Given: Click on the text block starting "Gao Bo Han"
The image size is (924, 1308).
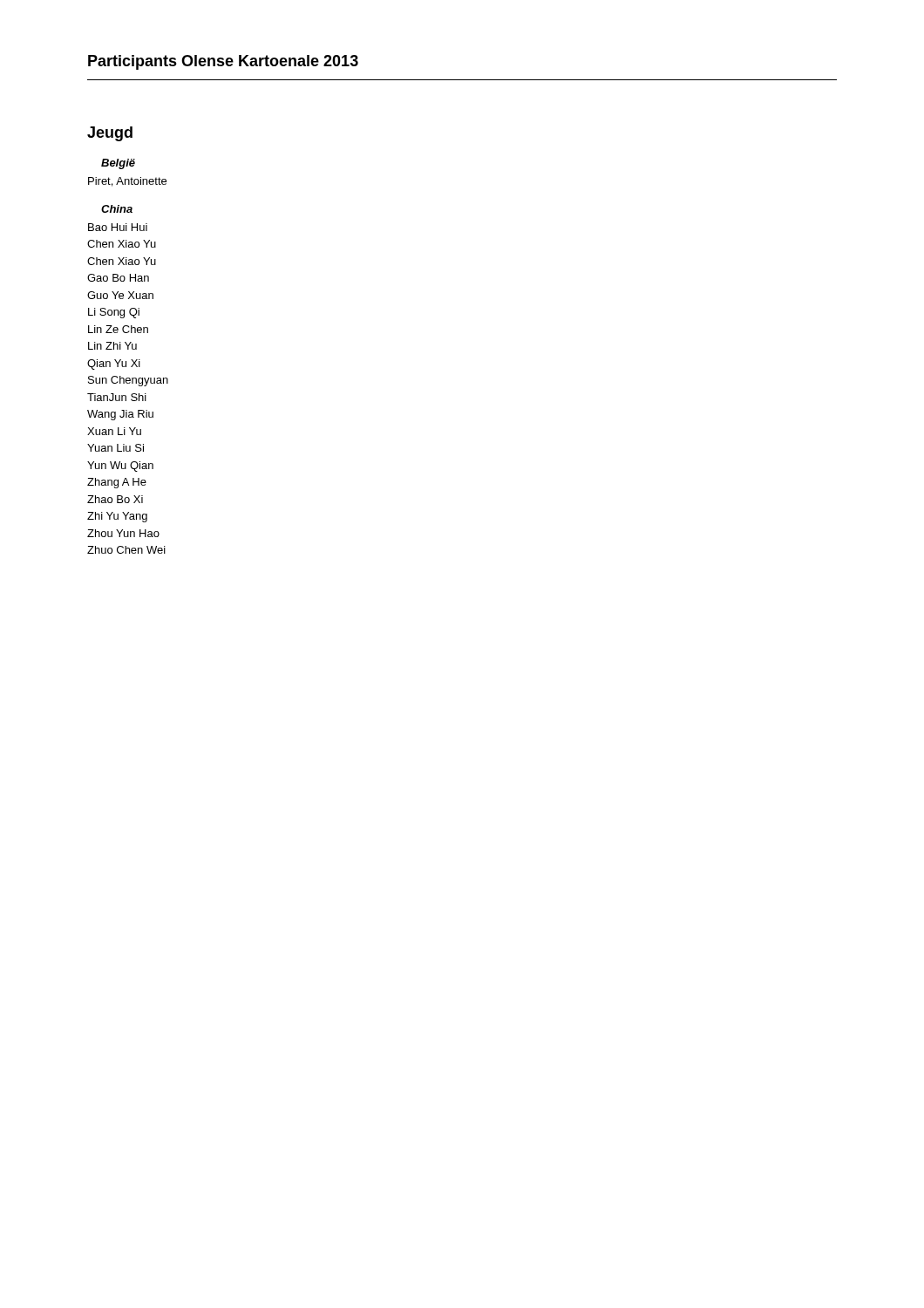Looking at the screenshot, I should click(118, 278).
